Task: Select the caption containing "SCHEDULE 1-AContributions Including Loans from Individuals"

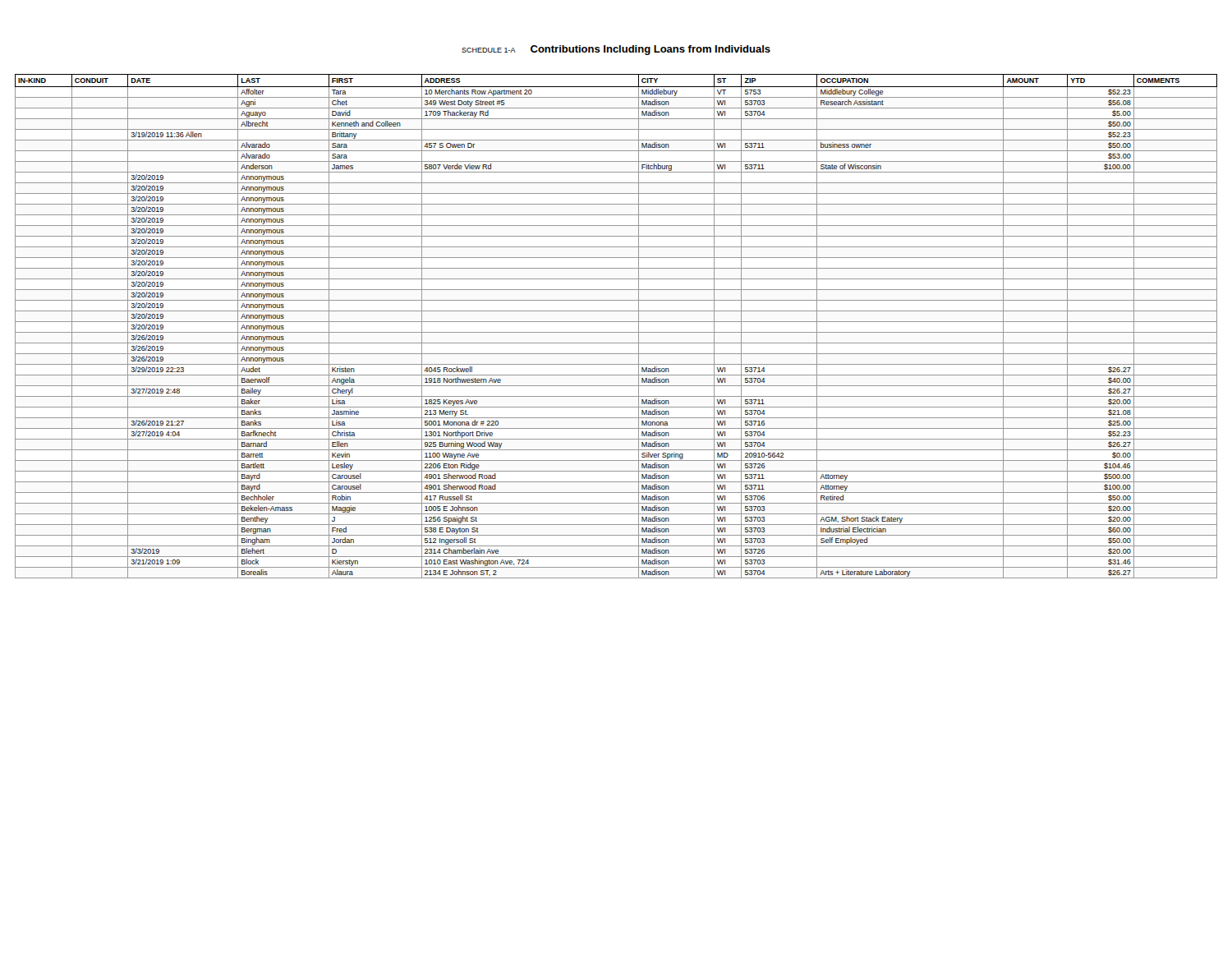Action: pos(616,49)
